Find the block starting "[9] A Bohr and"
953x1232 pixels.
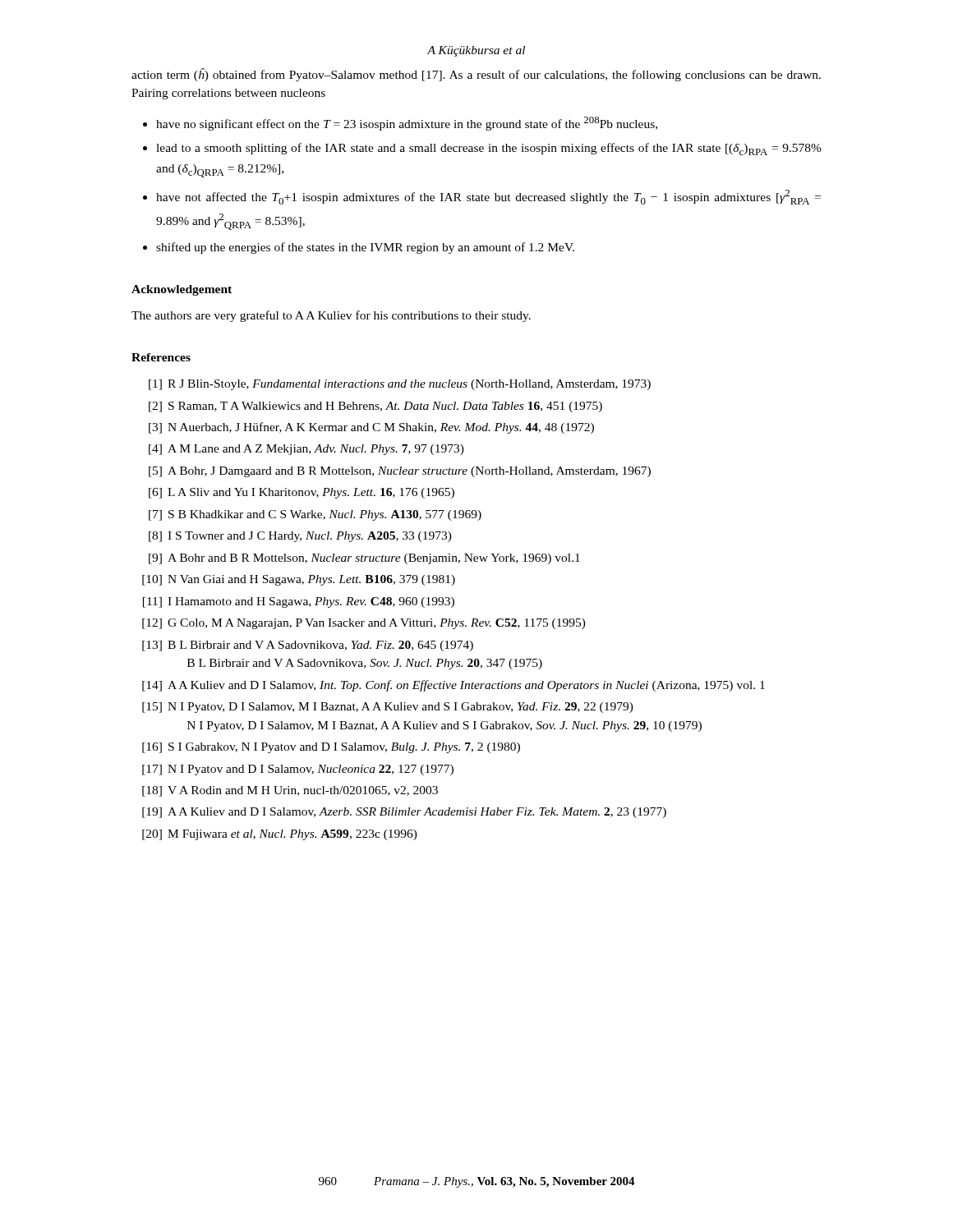pos(476,558)
